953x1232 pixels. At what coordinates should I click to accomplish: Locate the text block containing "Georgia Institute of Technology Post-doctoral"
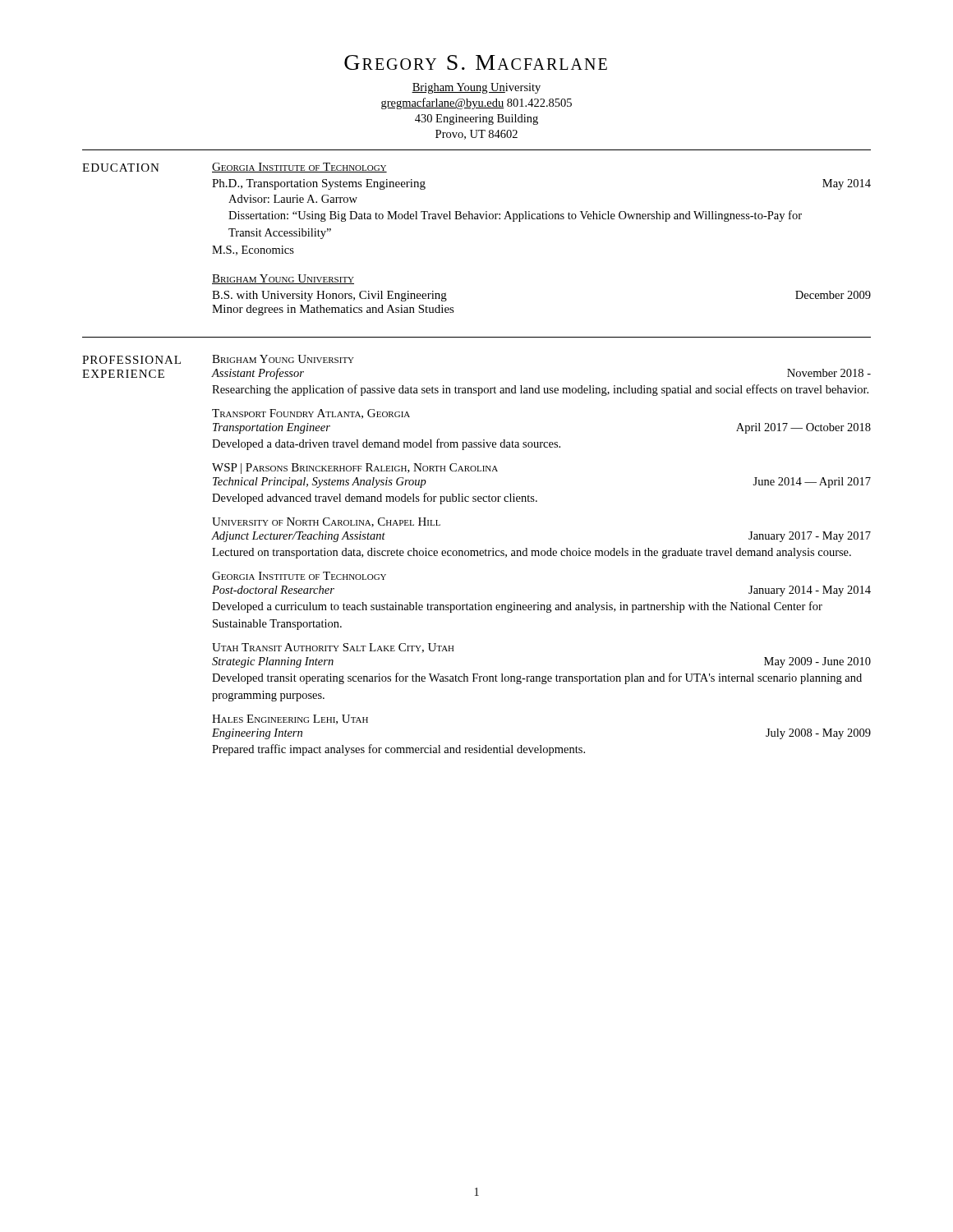(x=541, y=601)
